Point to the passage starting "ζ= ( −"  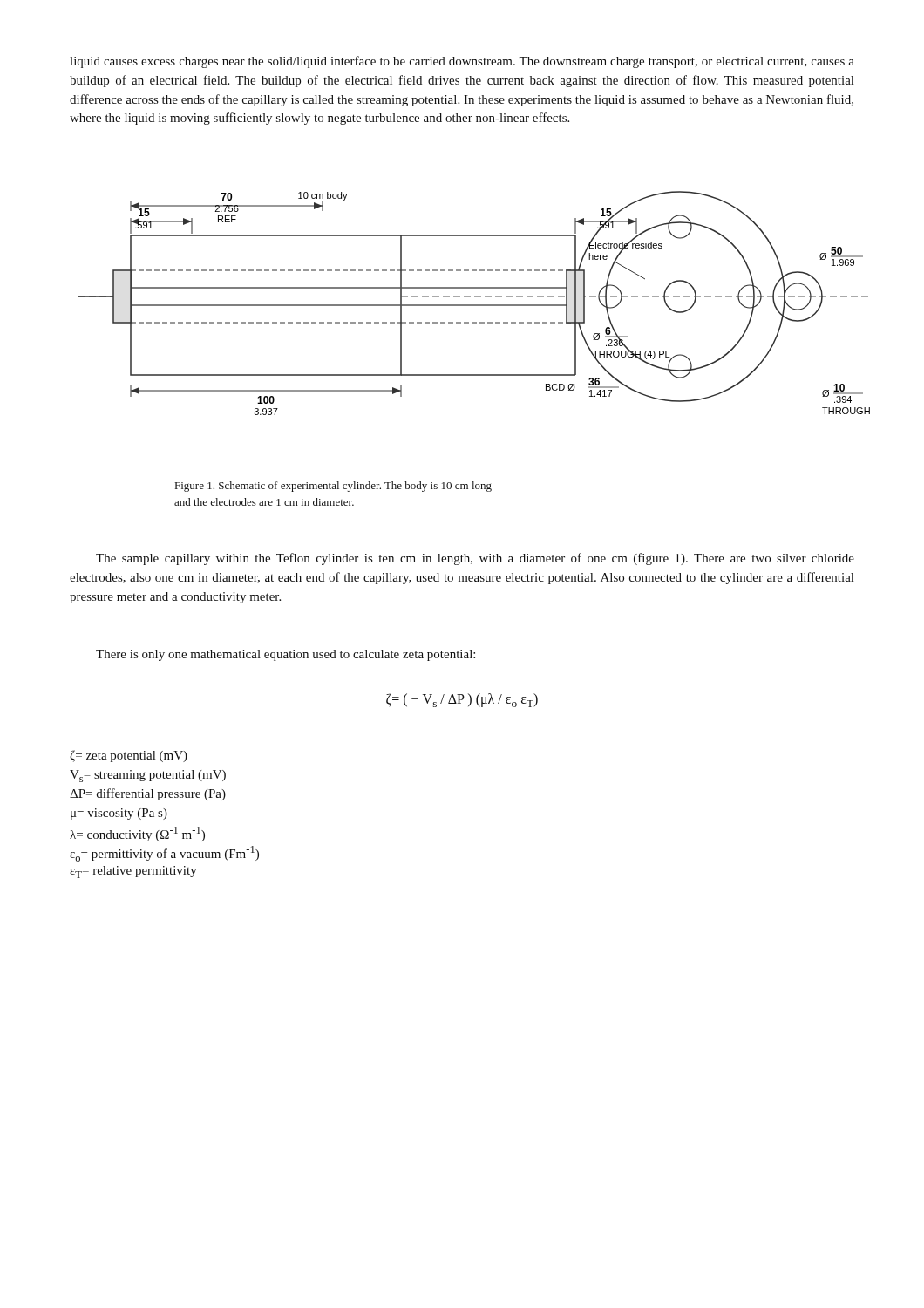point(462,701)
